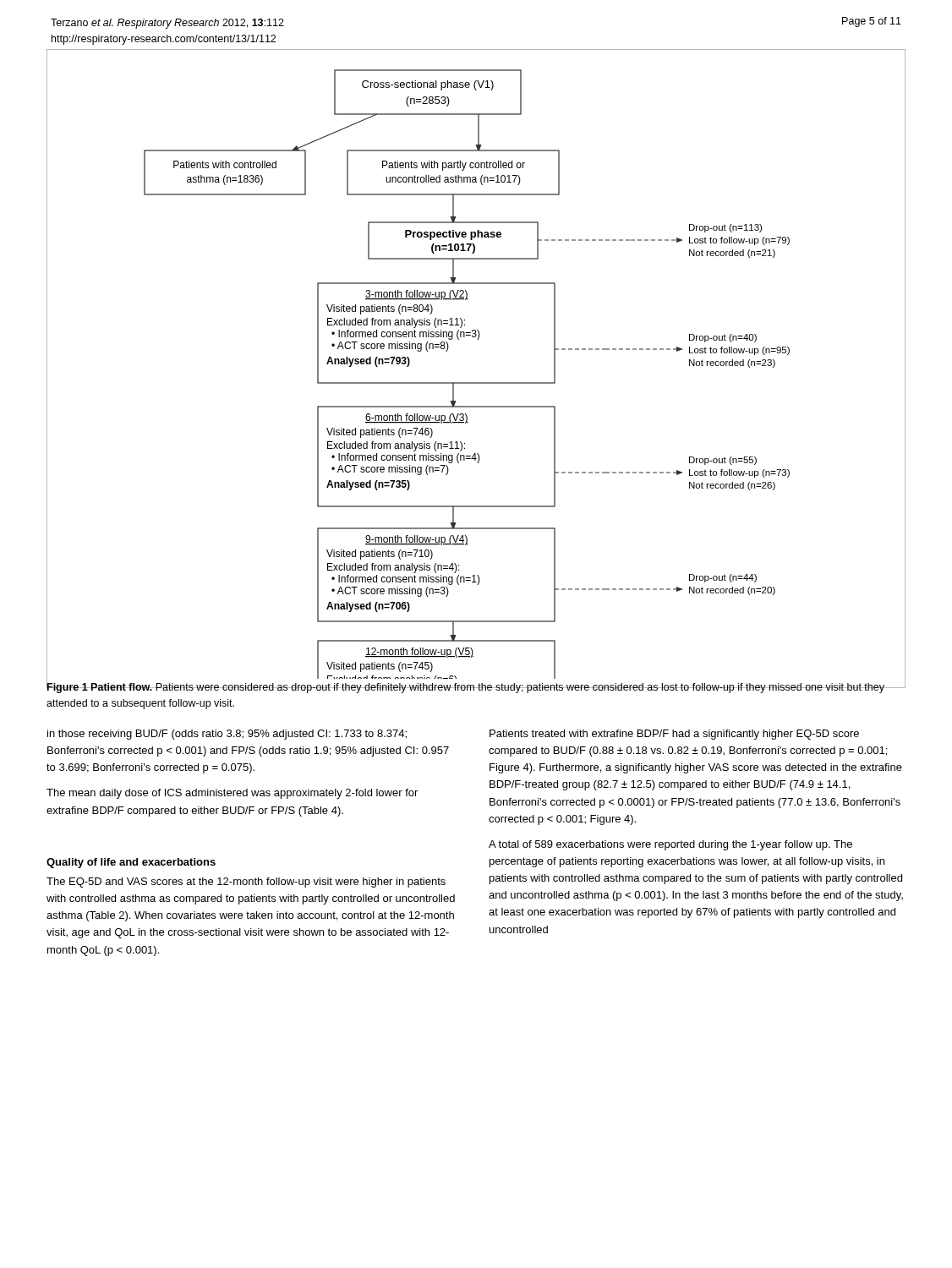Click on the section header containing "Quality of life and exacerbations"
Screen dimensions: 1268x952
[x=131, y=862]
